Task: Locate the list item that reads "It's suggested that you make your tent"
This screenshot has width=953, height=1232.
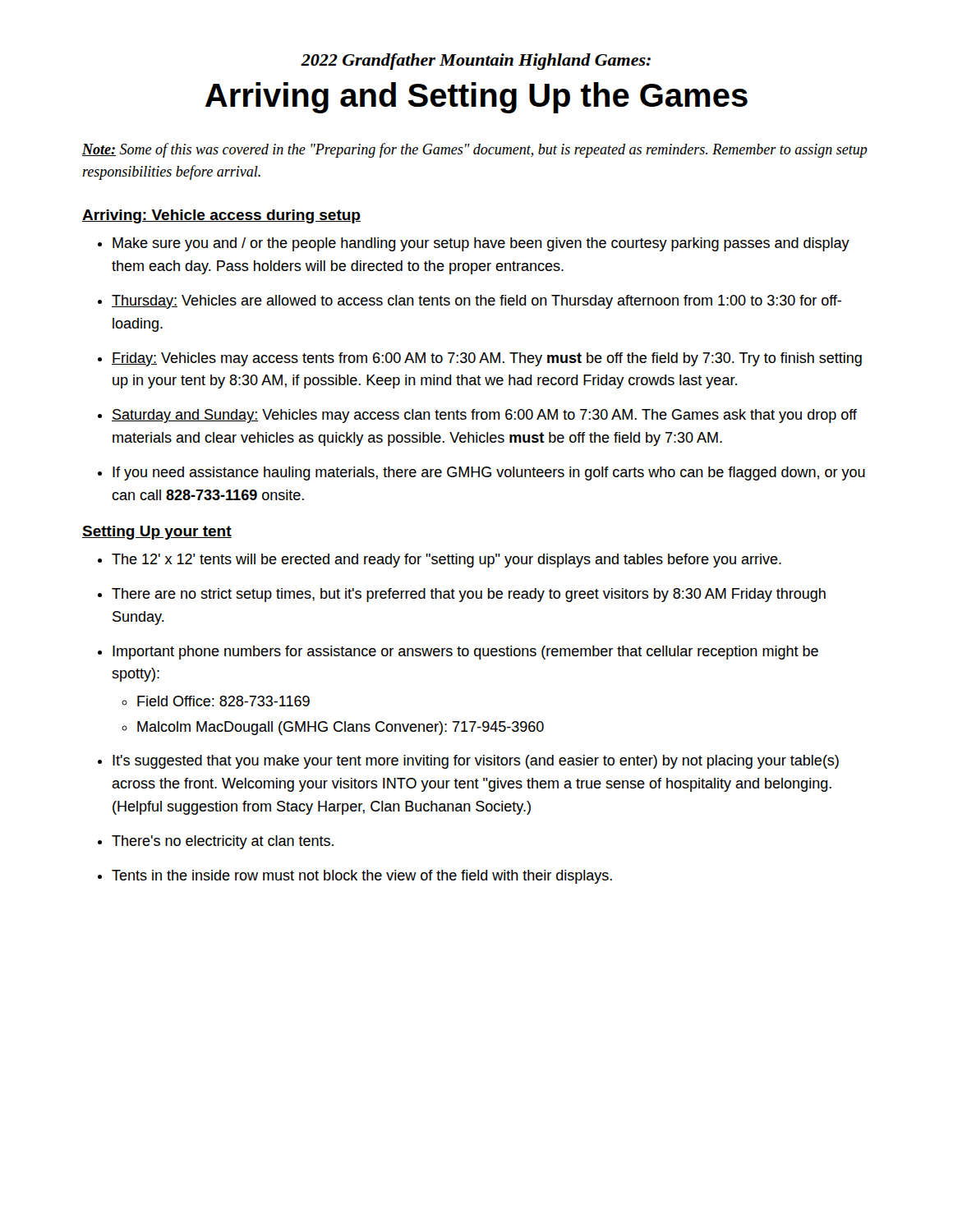Action: (x=476, y=784)
